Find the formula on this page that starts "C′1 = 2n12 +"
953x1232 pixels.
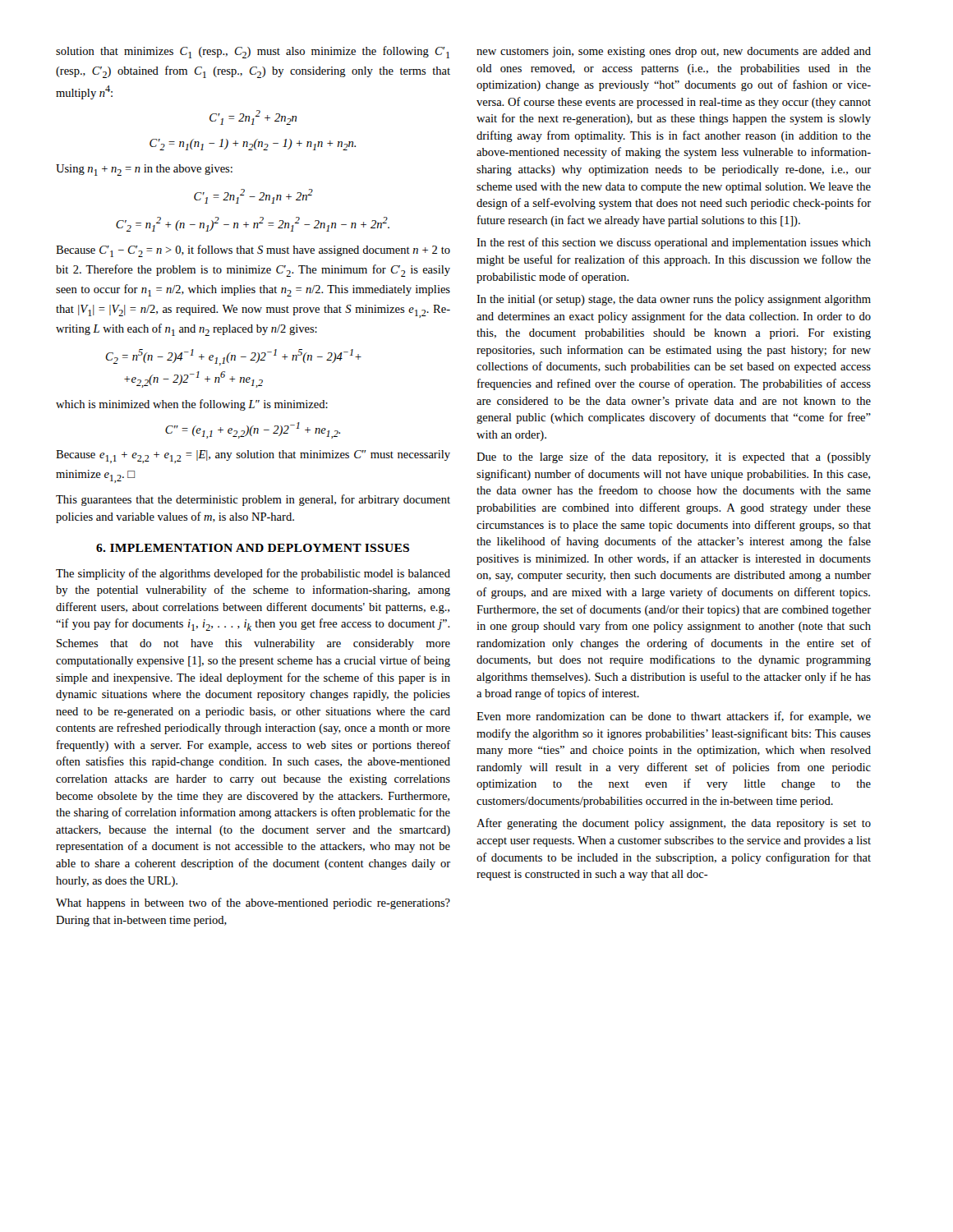point(253,118)
